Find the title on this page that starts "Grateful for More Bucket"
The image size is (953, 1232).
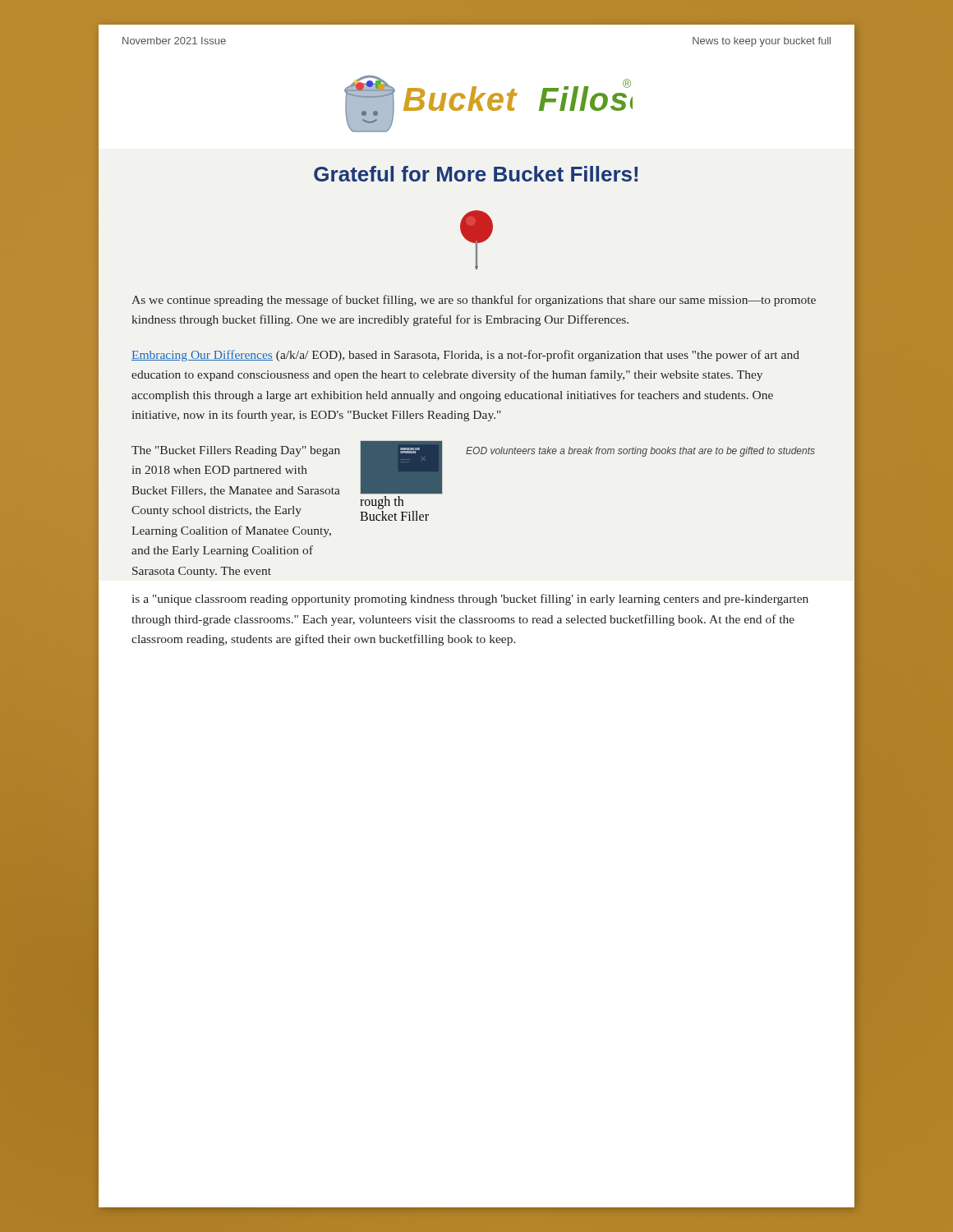(x=476, y=174)
